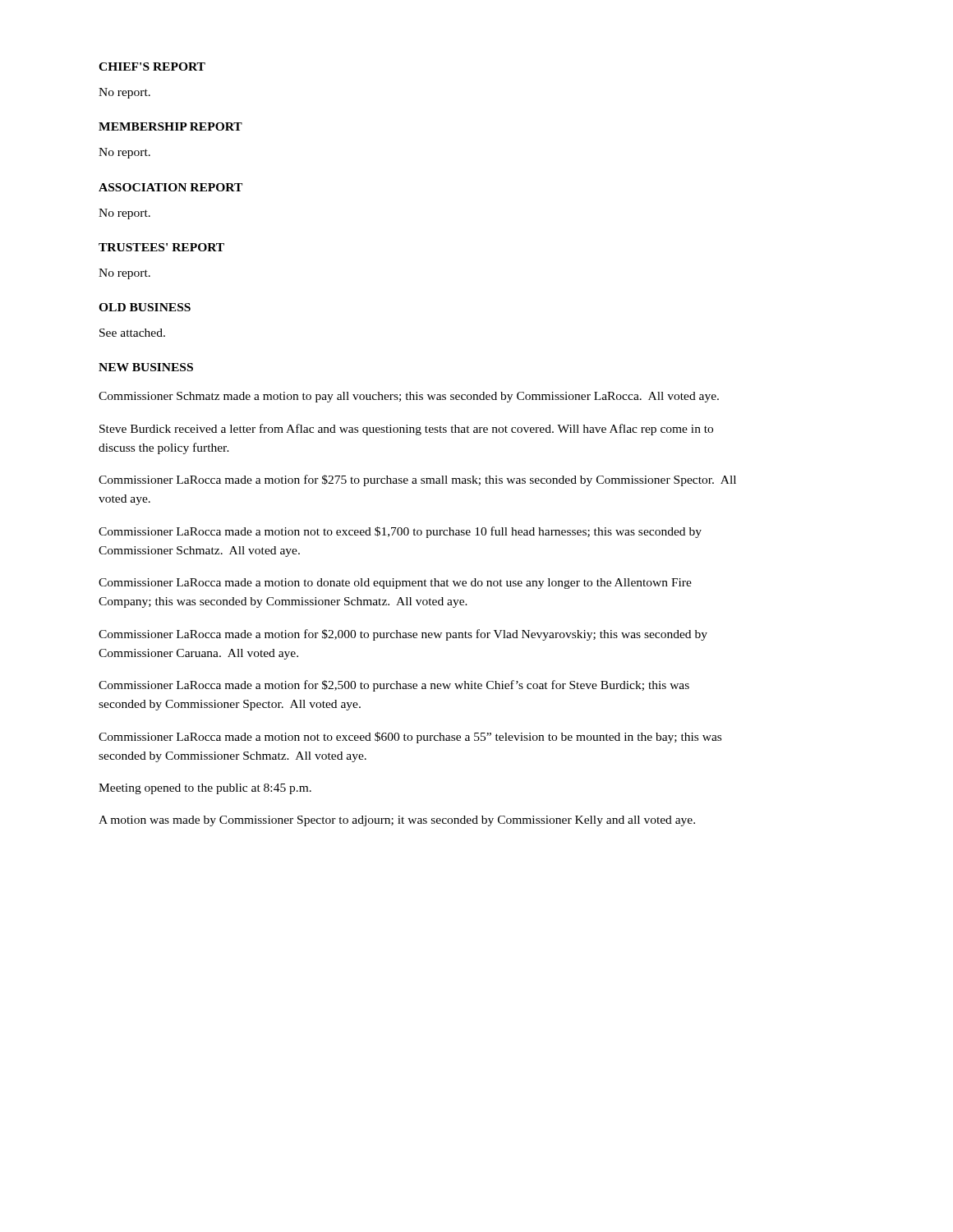Where does it say "ASSOCIATION REPORT"?
The image size is (953, 1232).
coord(171,186)
